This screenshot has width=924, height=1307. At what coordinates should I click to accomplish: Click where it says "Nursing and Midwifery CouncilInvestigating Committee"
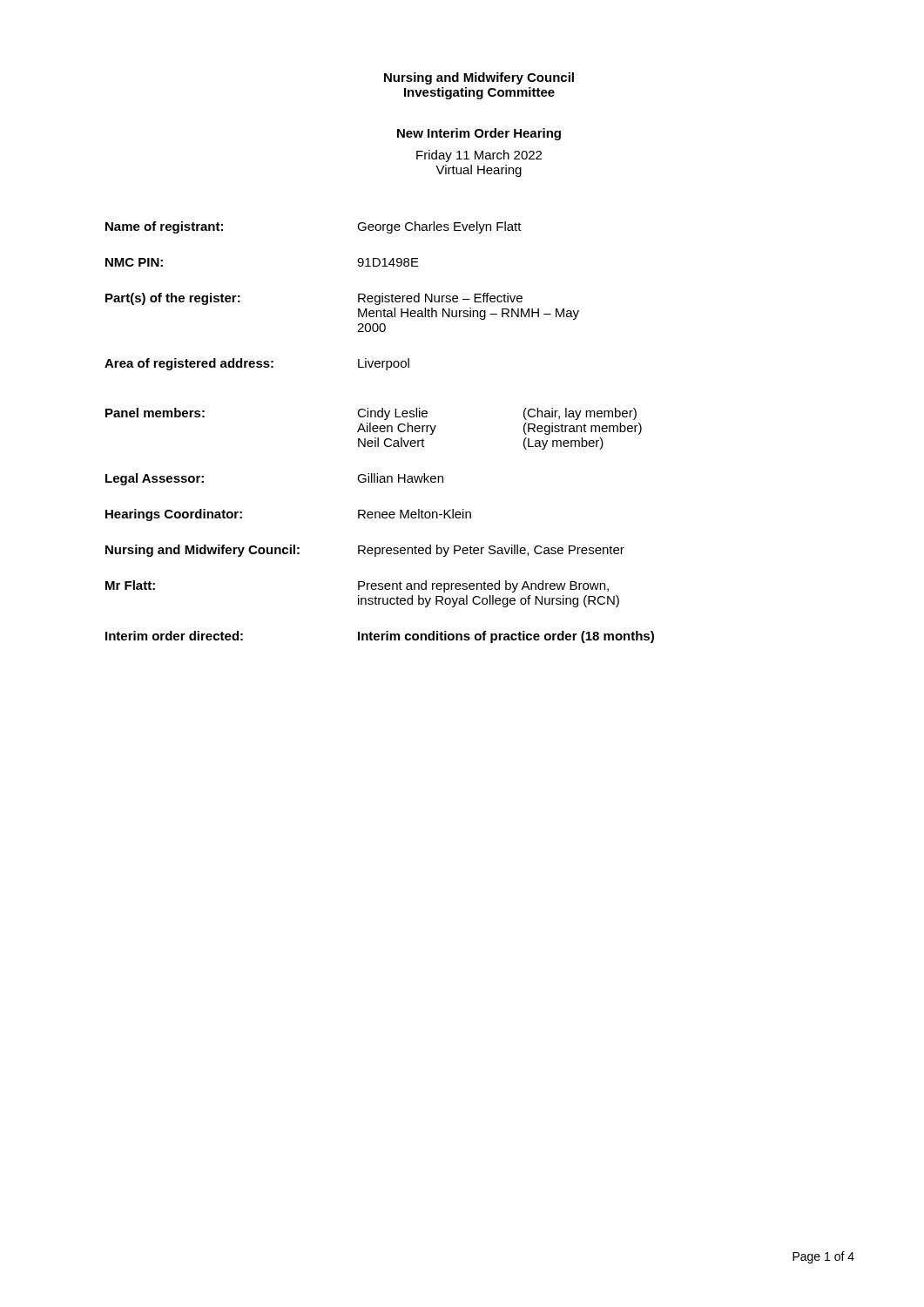point(479,84)
